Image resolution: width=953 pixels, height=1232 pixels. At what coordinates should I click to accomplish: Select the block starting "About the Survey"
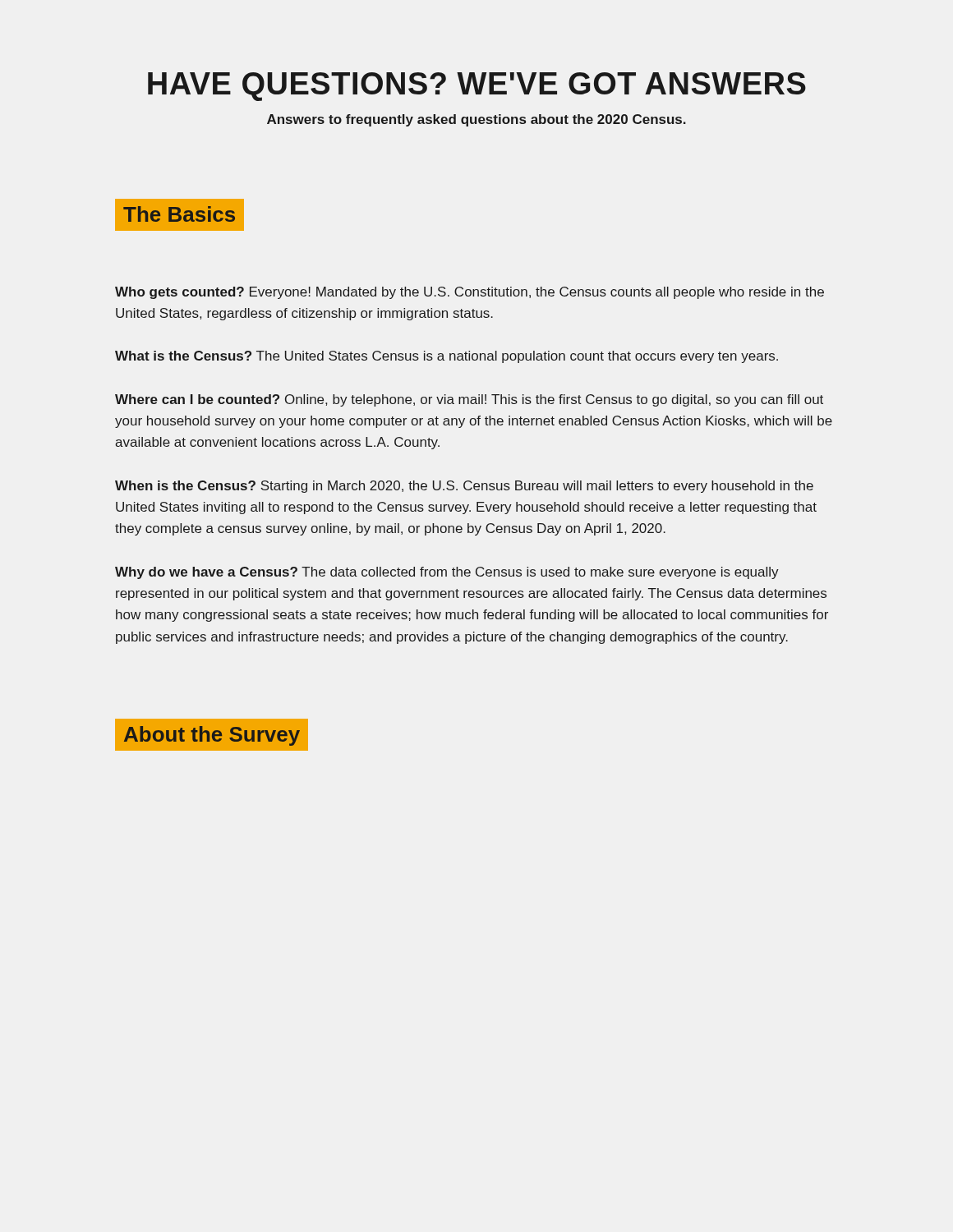[x=212, y=735]
